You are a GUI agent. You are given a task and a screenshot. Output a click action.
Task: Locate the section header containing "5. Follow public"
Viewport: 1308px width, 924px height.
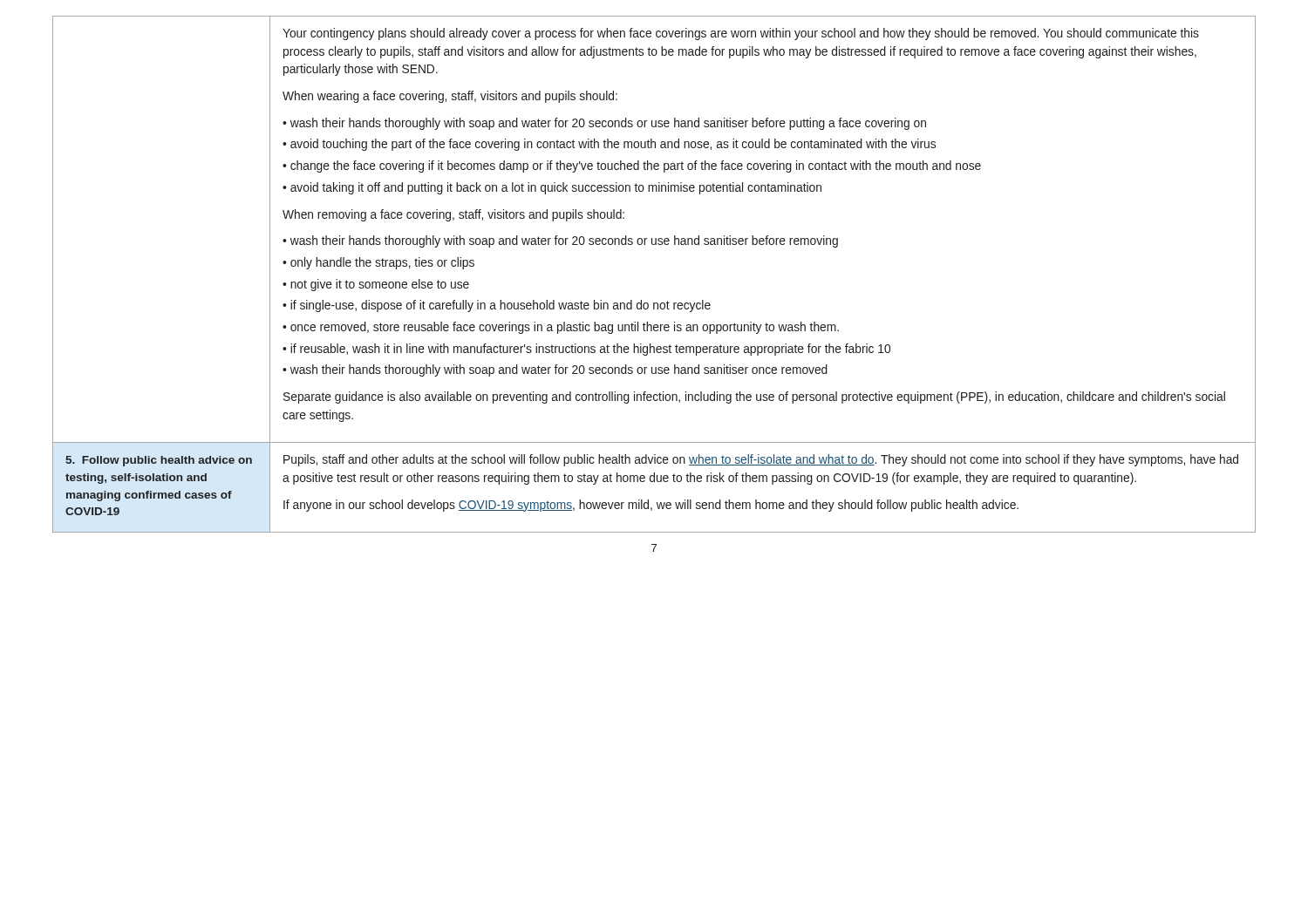[159, 486]
